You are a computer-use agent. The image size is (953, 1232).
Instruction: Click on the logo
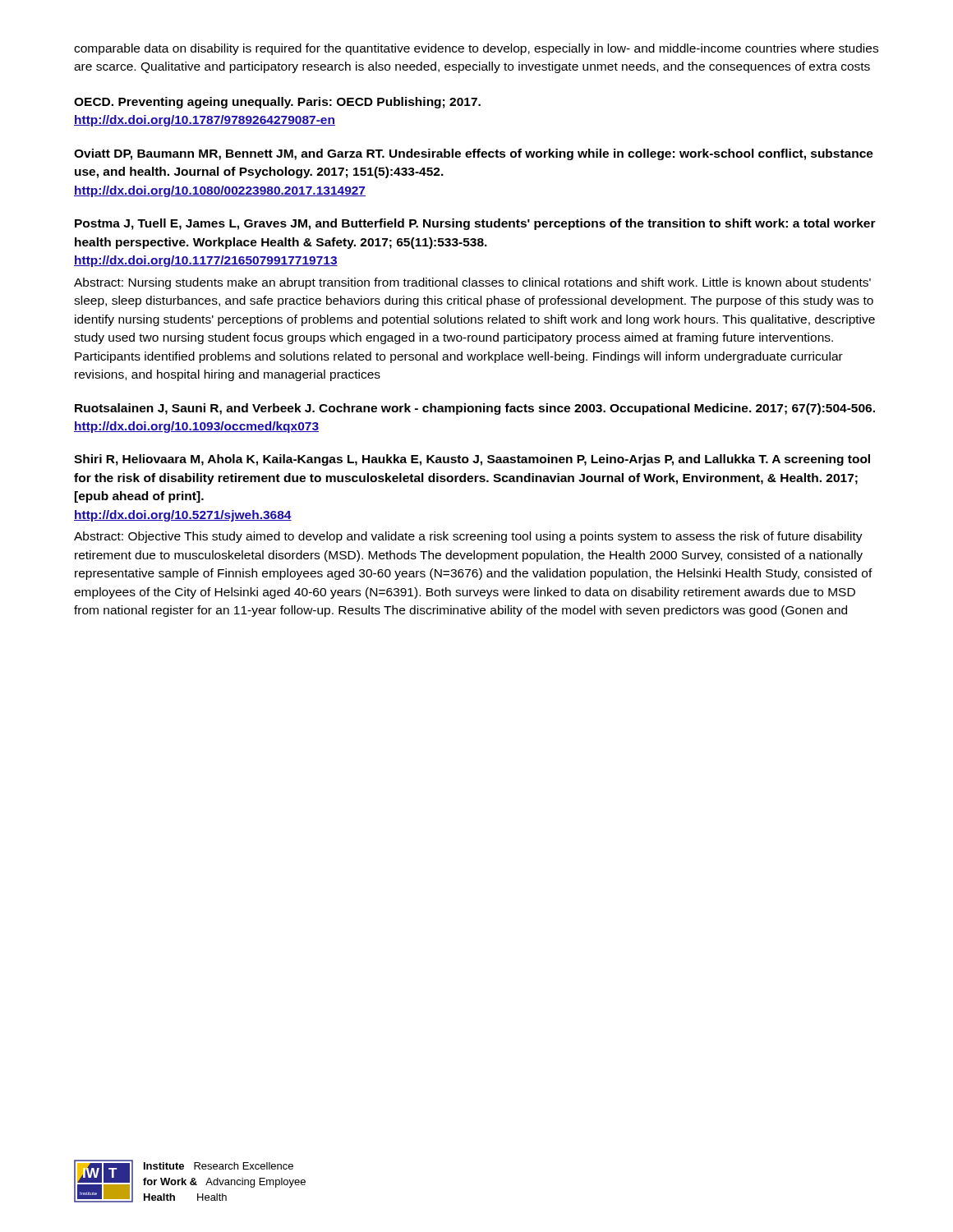104,1183
